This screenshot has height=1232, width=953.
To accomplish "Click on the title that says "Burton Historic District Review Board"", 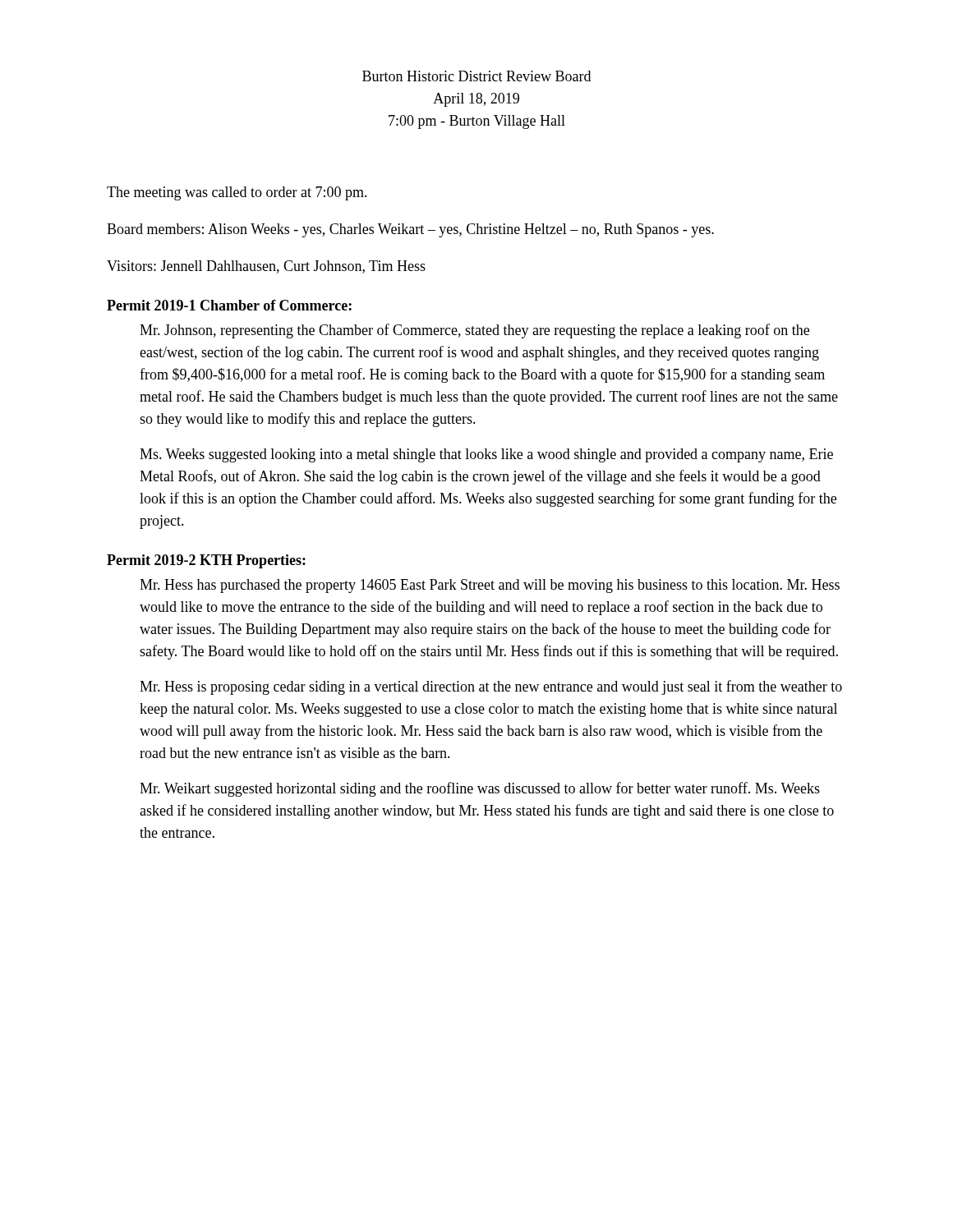I will pyautogui.click(x=476, y=99).
